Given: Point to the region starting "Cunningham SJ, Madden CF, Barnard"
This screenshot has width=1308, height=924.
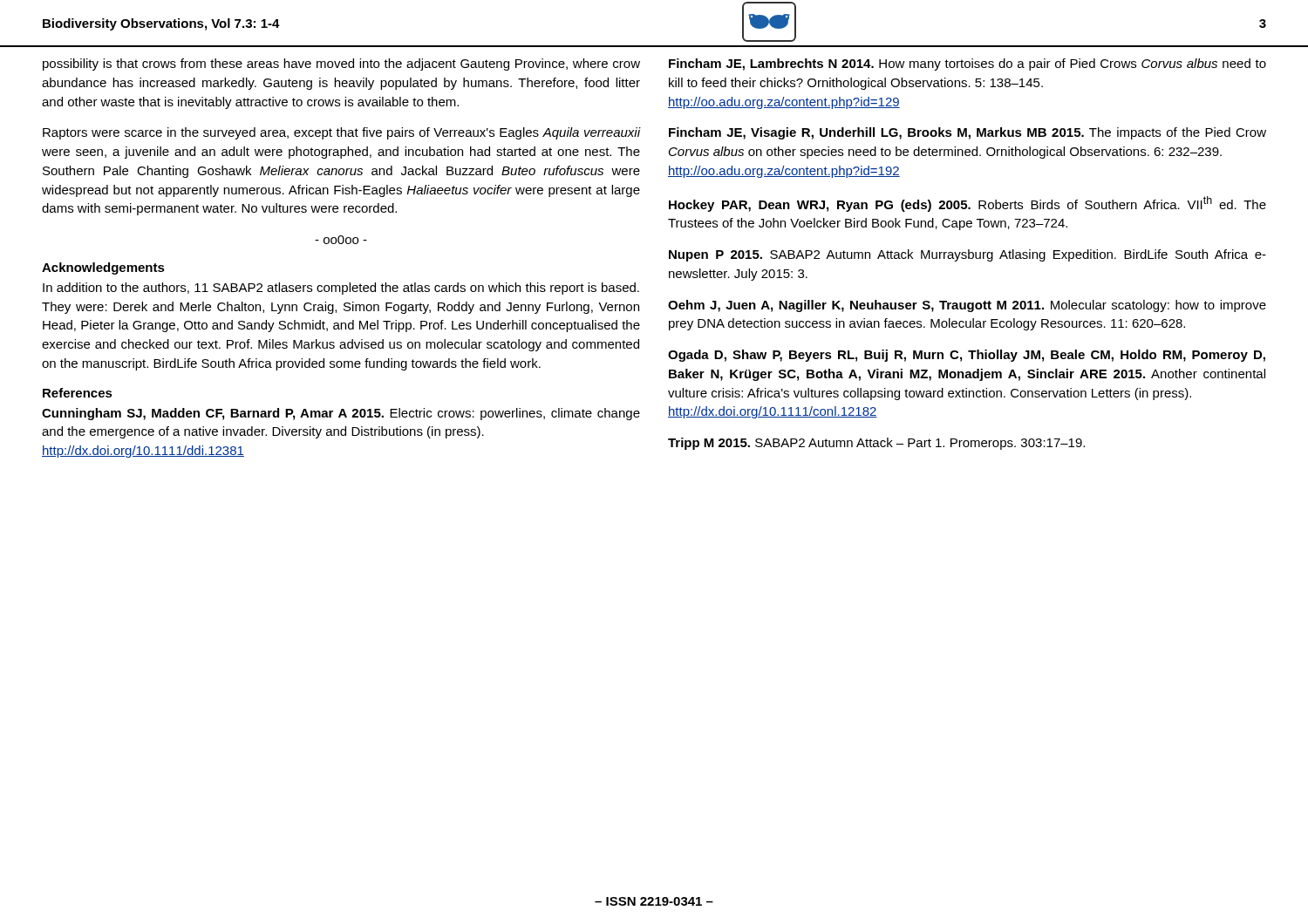Looking at the screenshot, I should (x=341, y=431).
